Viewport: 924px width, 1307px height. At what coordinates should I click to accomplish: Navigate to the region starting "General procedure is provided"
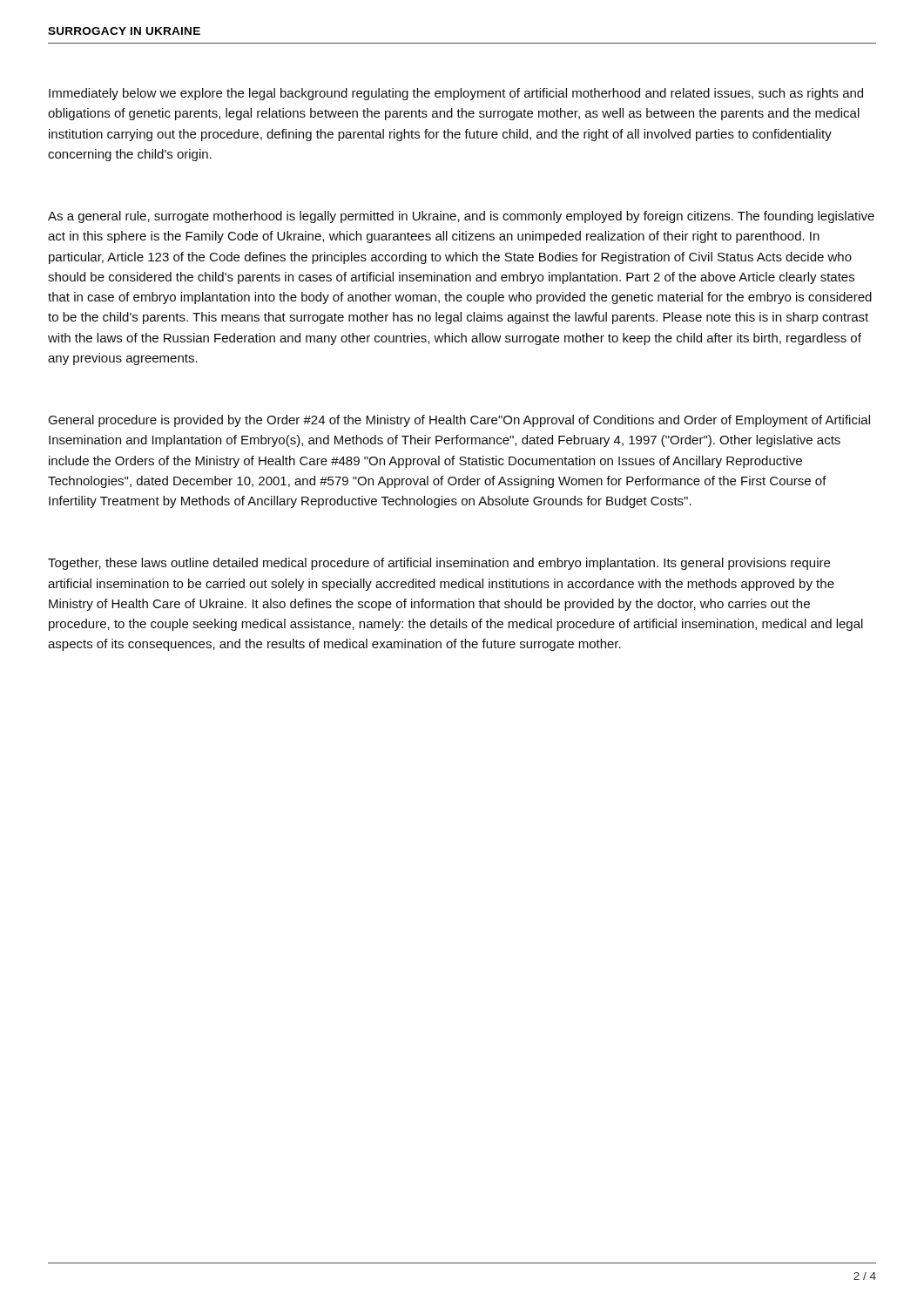click(459, 460)
